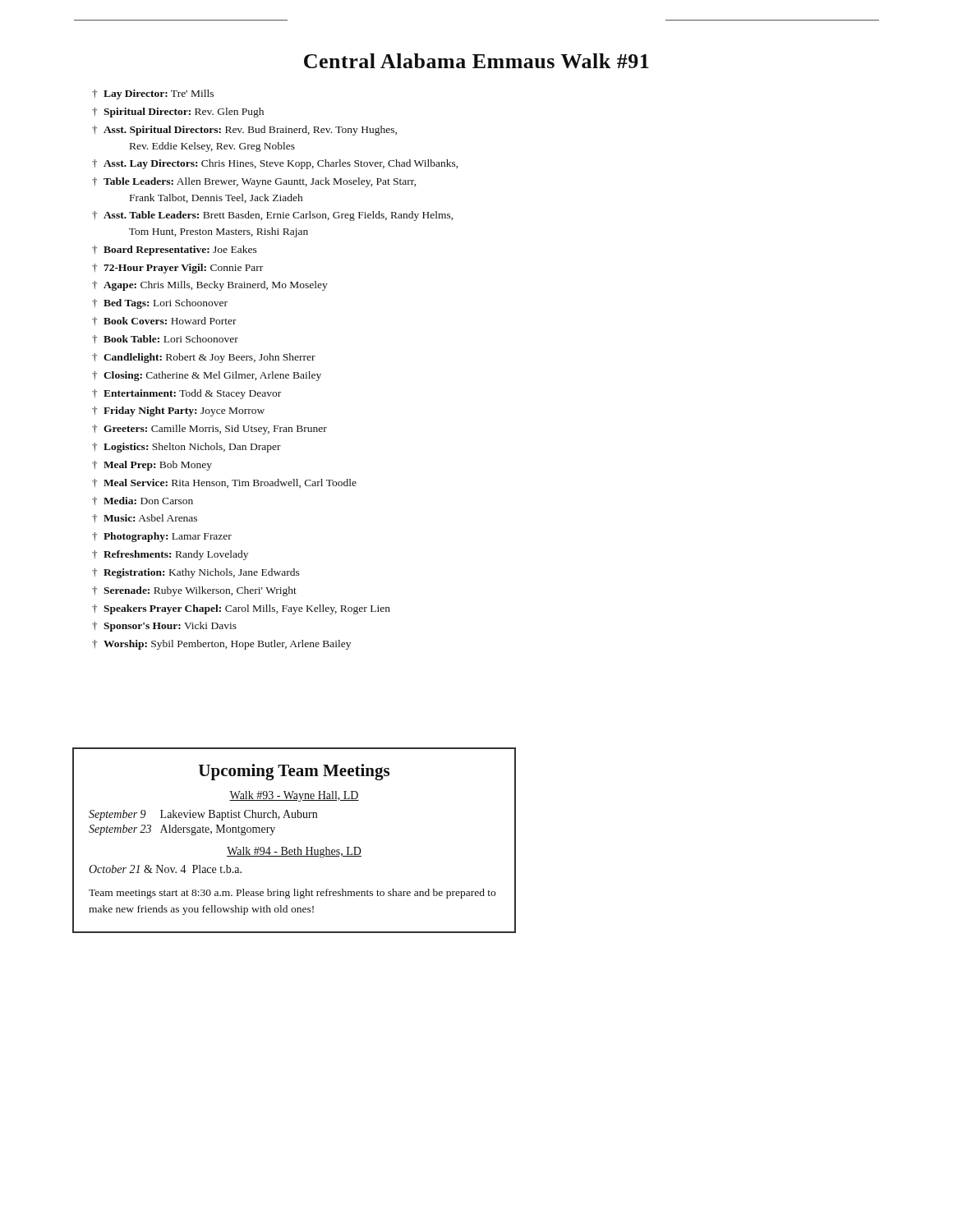Screen dimensions: 1232x953
Task: Select the element starting "† Asst. Table Leaders: Brett Basden, Ernie Carlson,"
Action: pos(273,223)
